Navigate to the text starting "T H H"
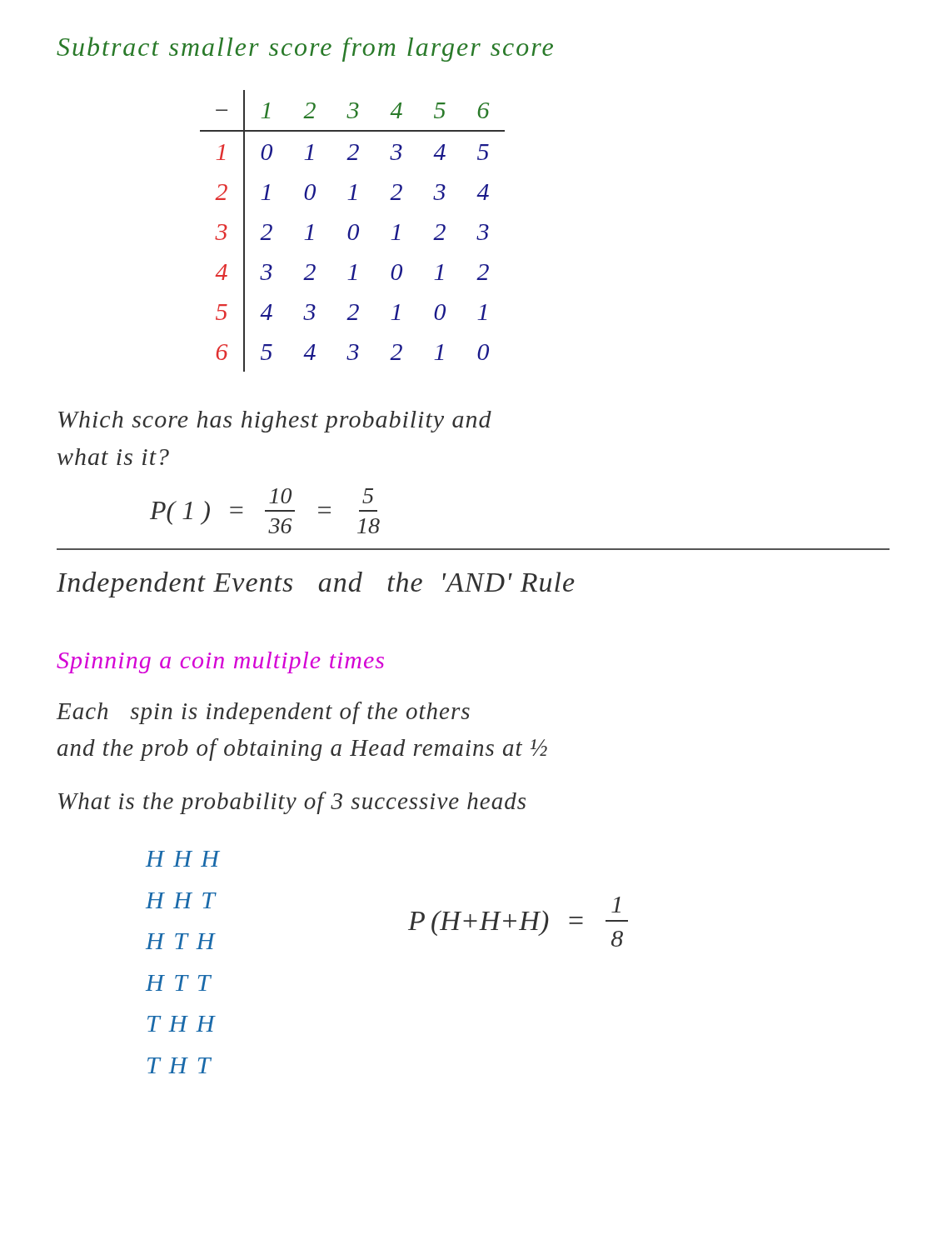 (181, 1023)
